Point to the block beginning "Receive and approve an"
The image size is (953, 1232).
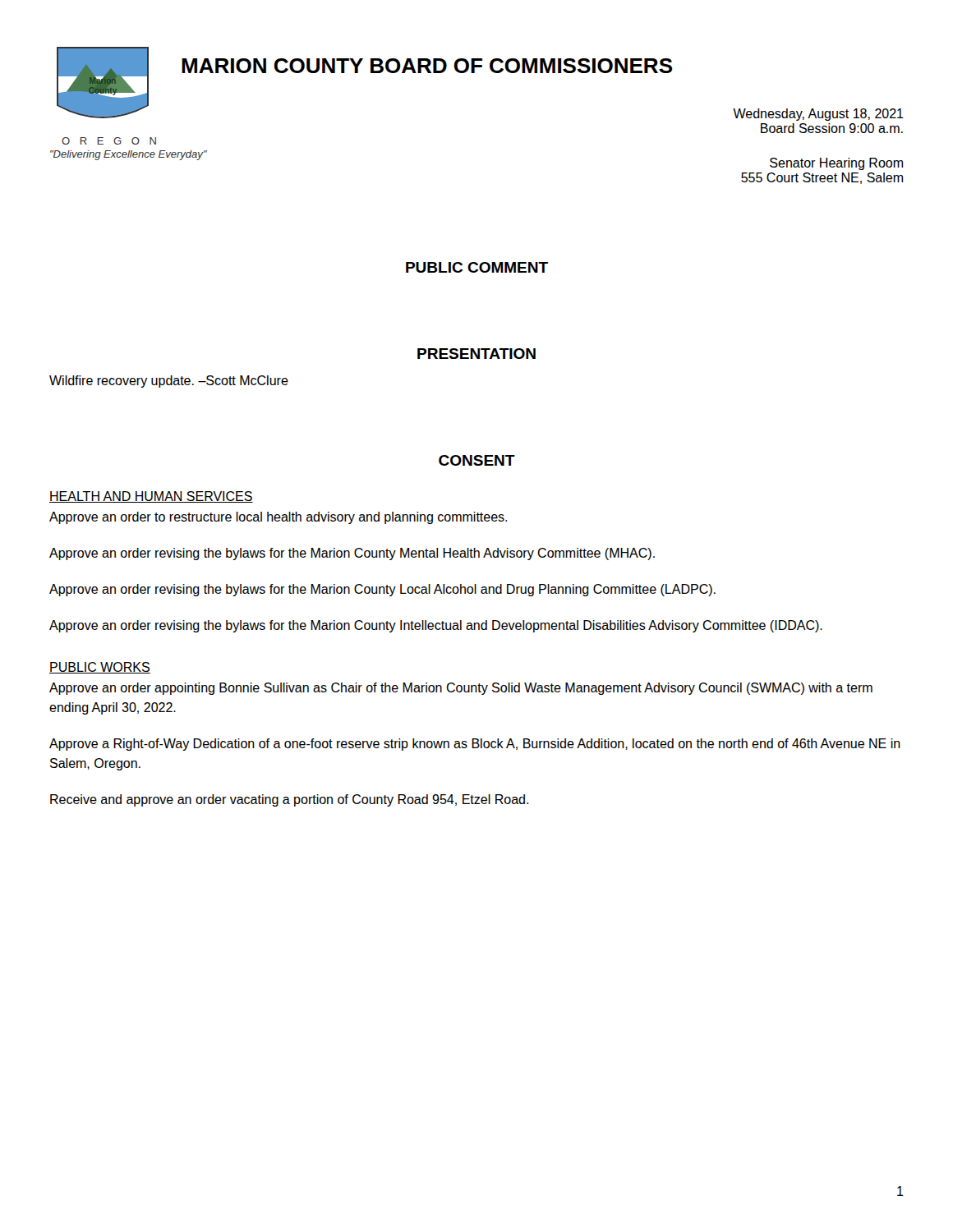476,800
